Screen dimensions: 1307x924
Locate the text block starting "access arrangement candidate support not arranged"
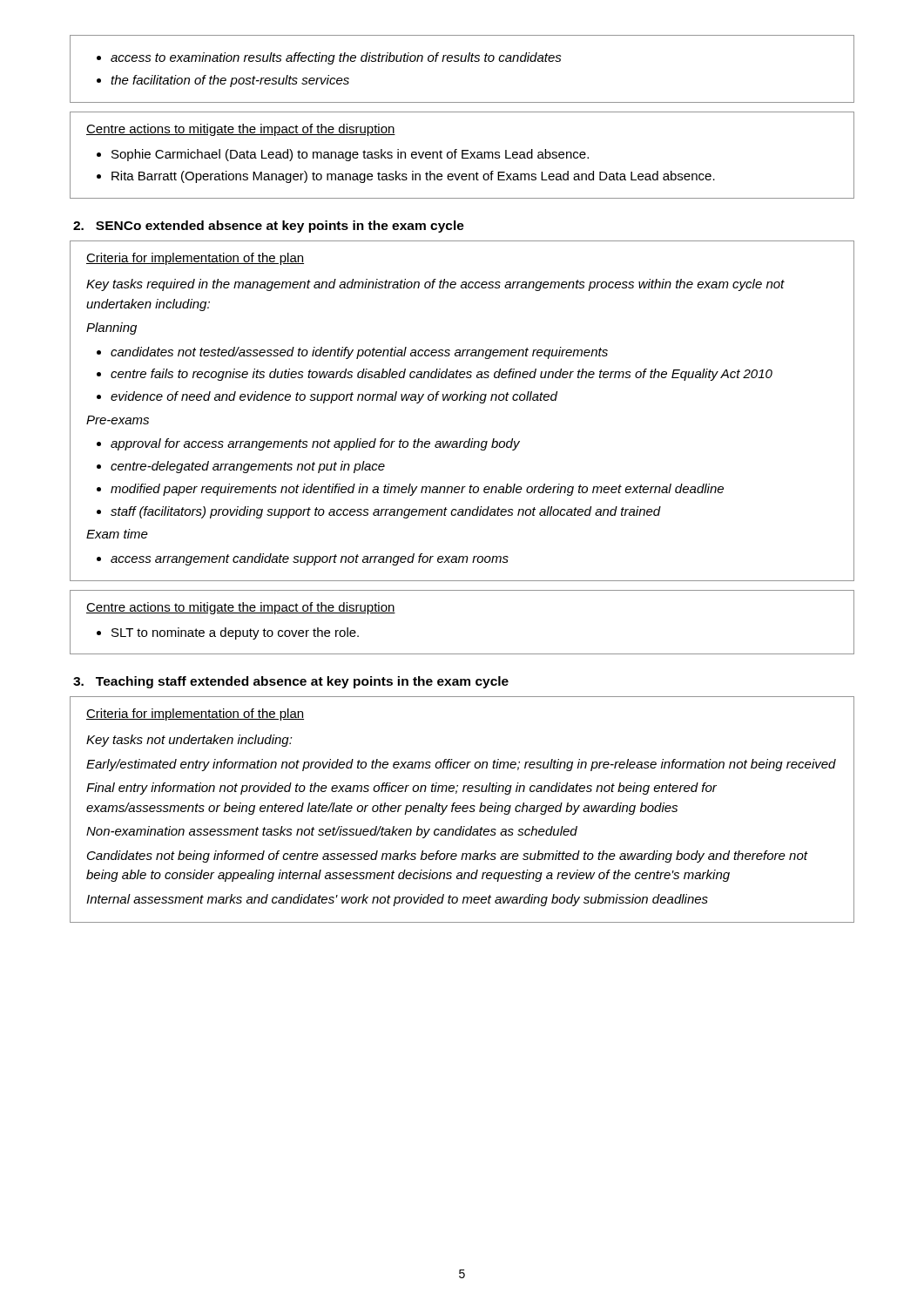[462, 558]
